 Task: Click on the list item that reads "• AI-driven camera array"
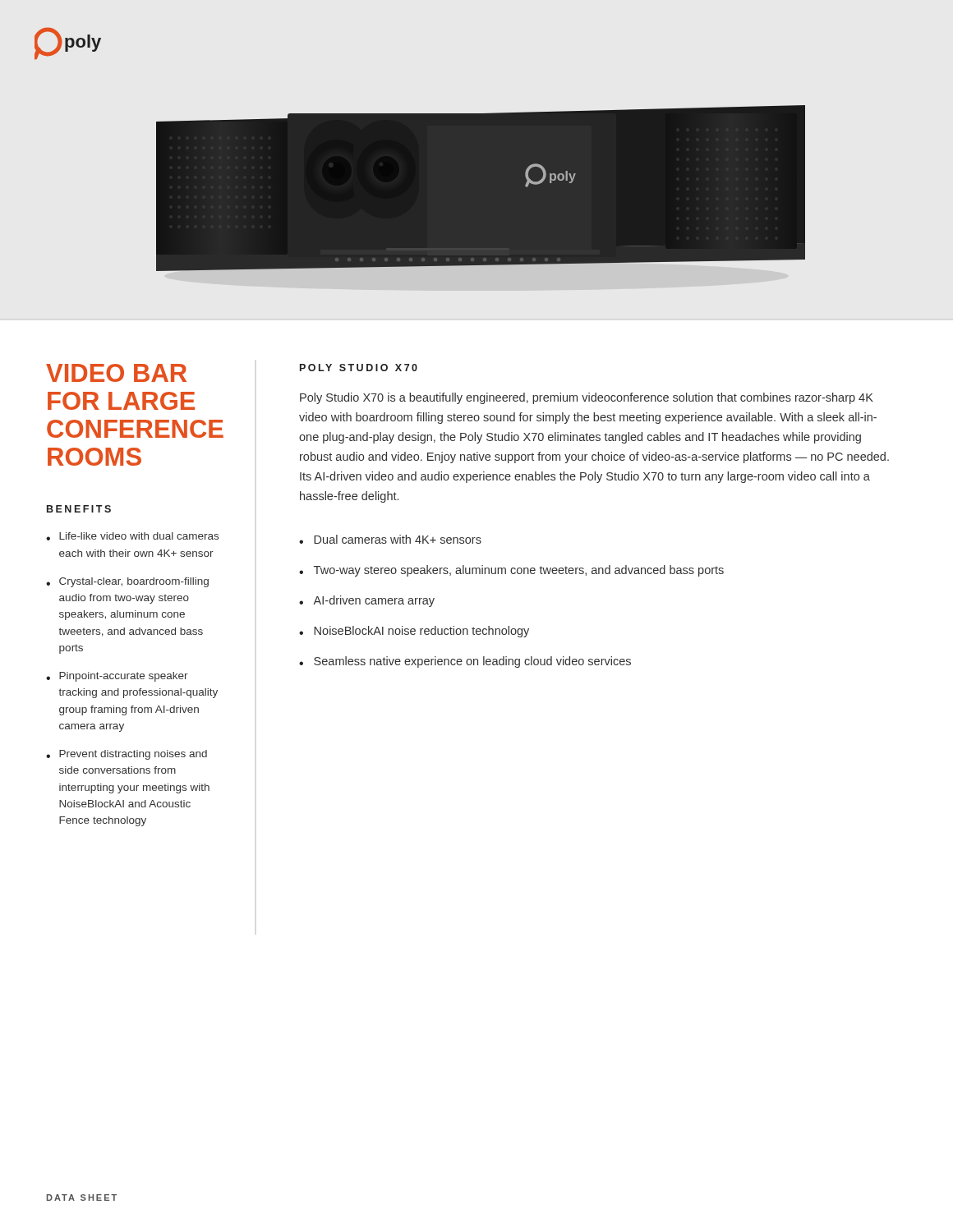(367, 602)
